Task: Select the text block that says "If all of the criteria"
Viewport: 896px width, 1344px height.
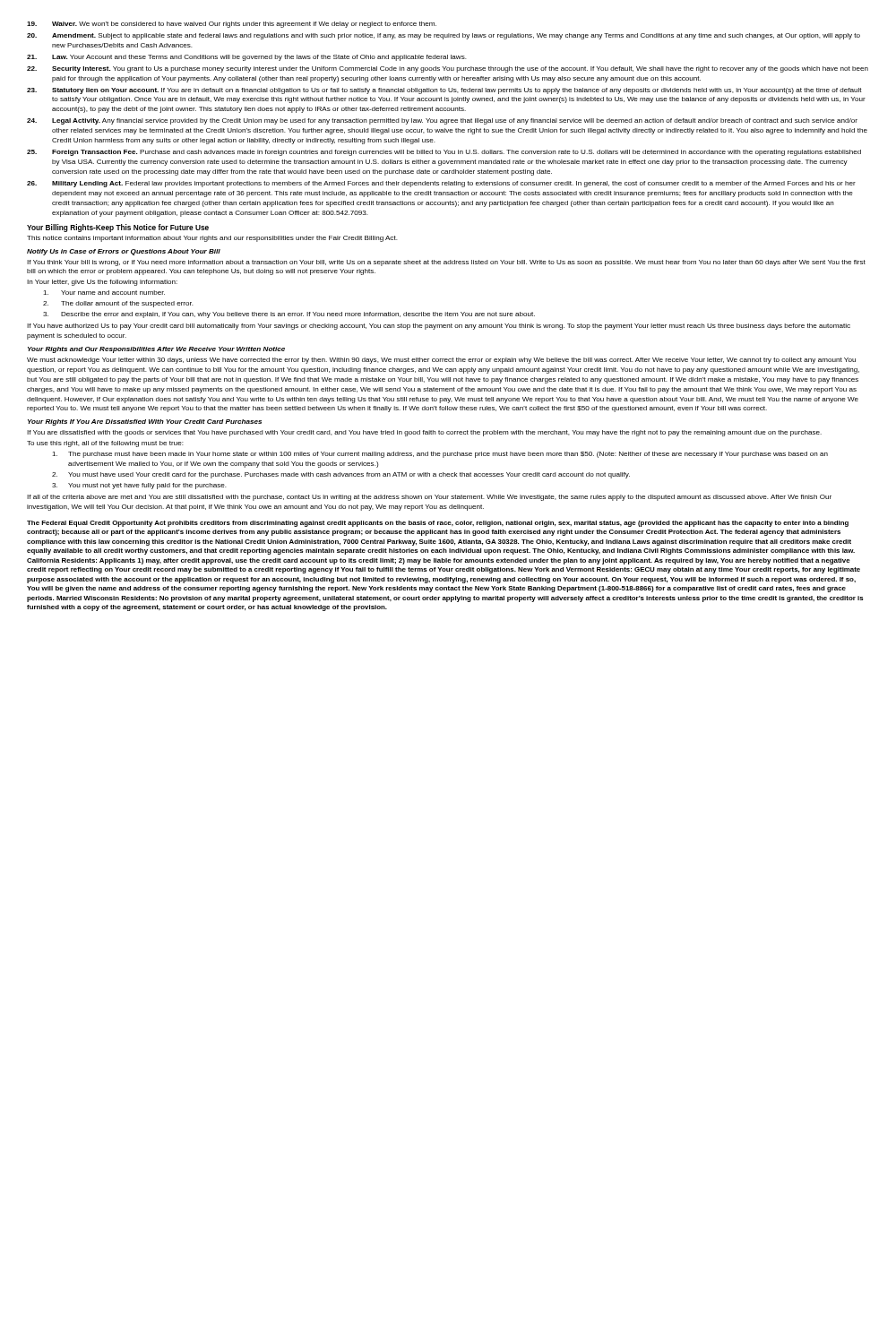Action: click(x=429, y=502)
